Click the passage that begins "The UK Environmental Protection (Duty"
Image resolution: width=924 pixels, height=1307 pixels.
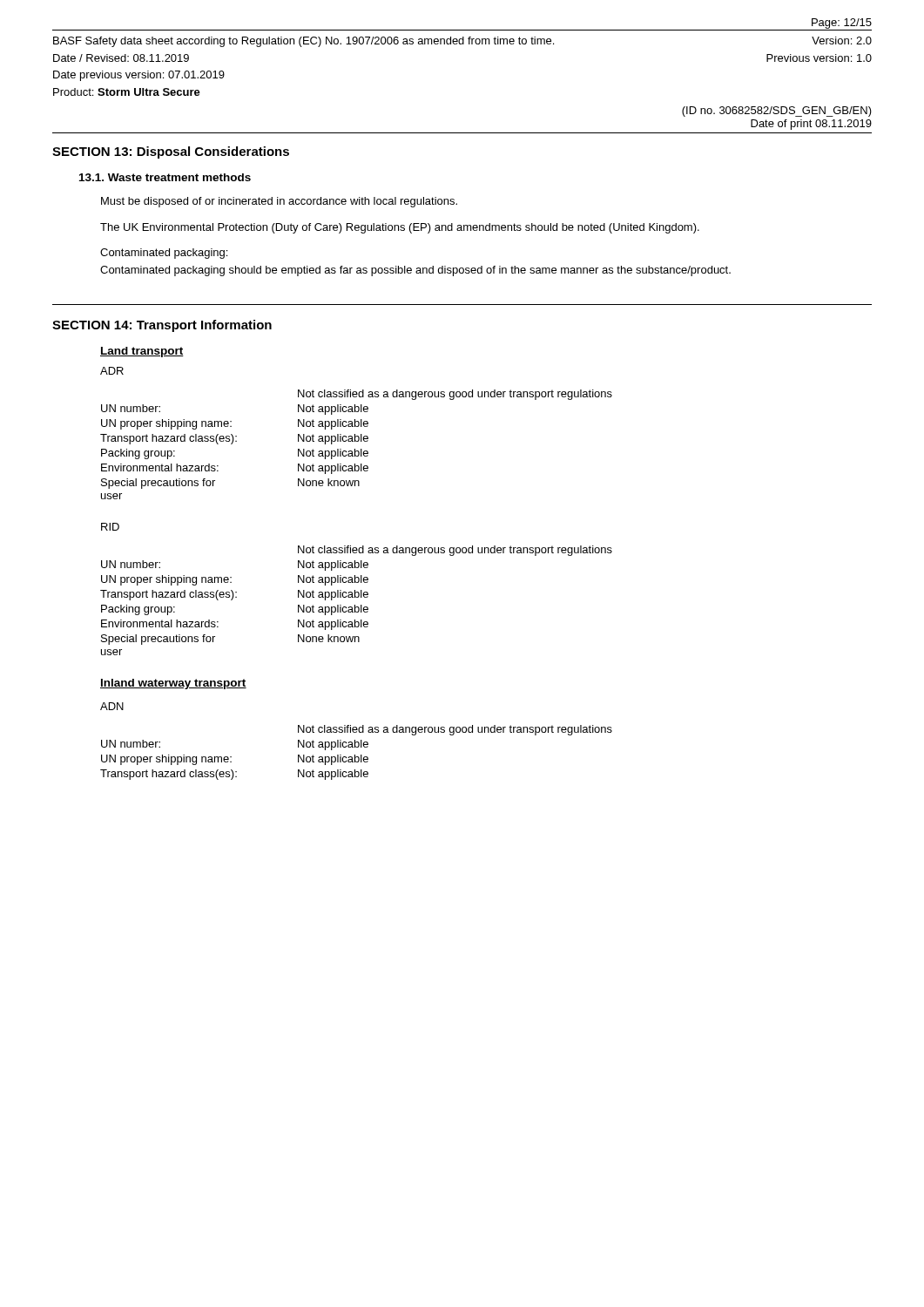(x=400, y=227)
